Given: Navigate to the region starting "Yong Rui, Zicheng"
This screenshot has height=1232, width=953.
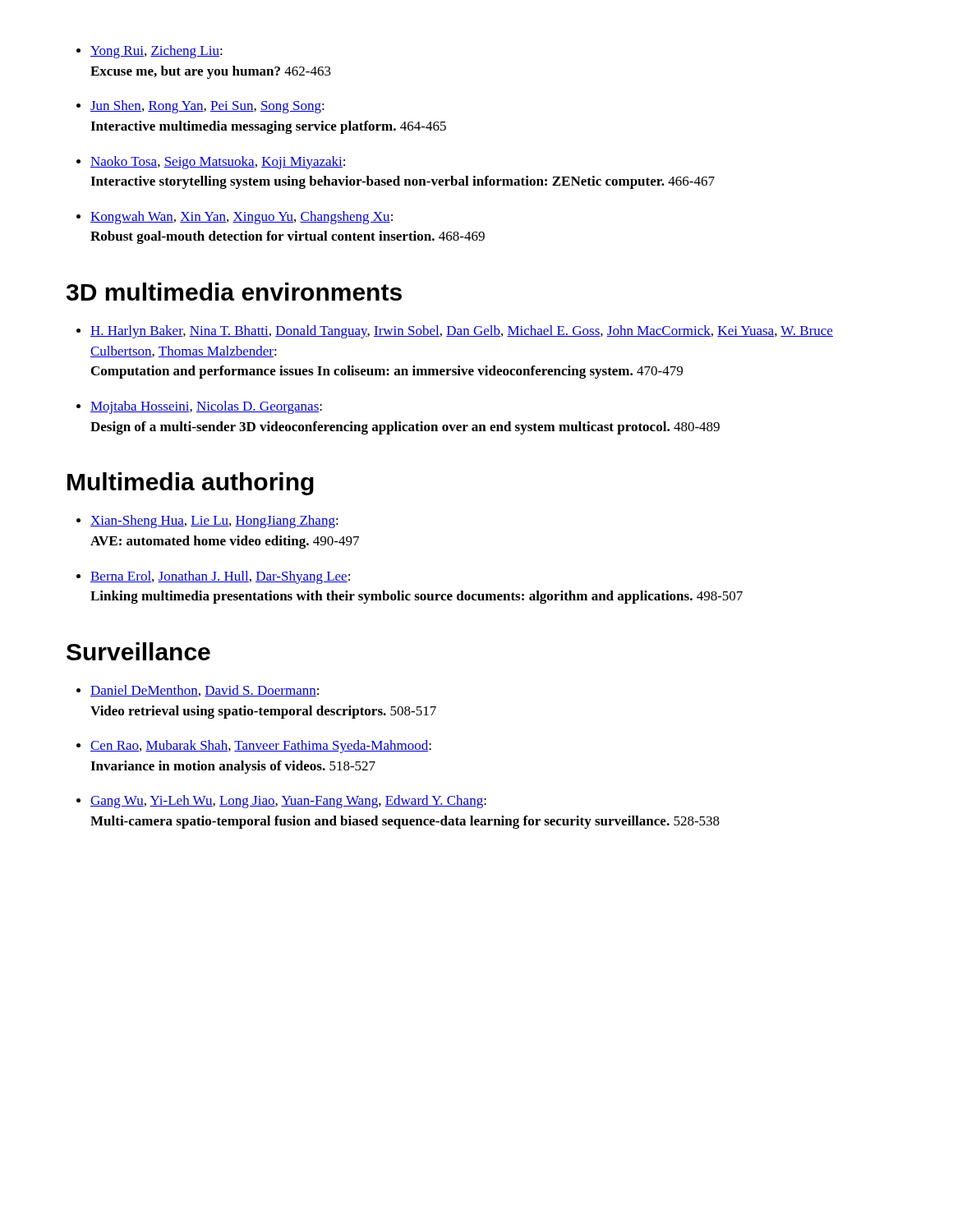Looking at the screenshot, I should [157, 52].
